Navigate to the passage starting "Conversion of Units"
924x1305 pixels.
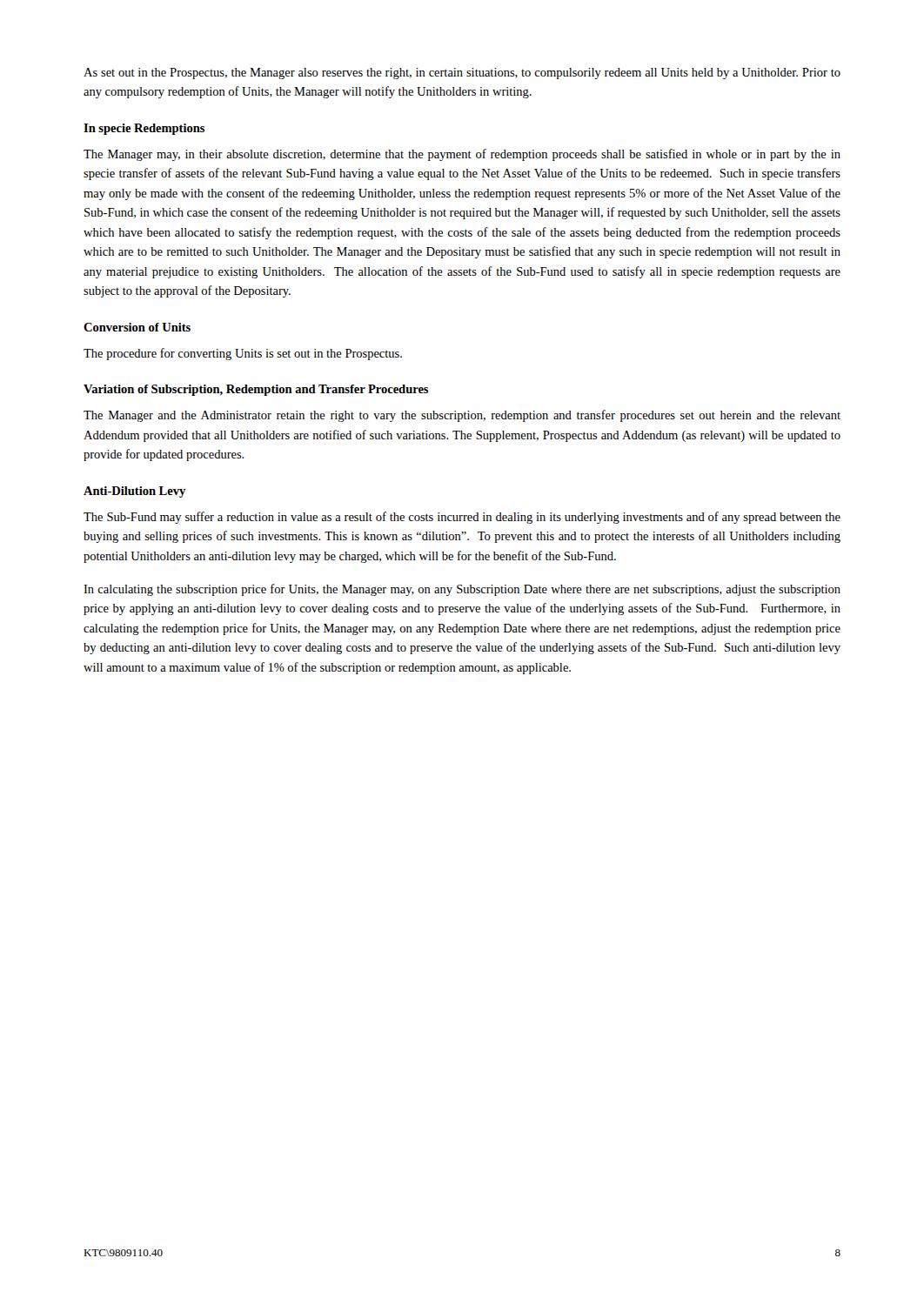point(137,327)
